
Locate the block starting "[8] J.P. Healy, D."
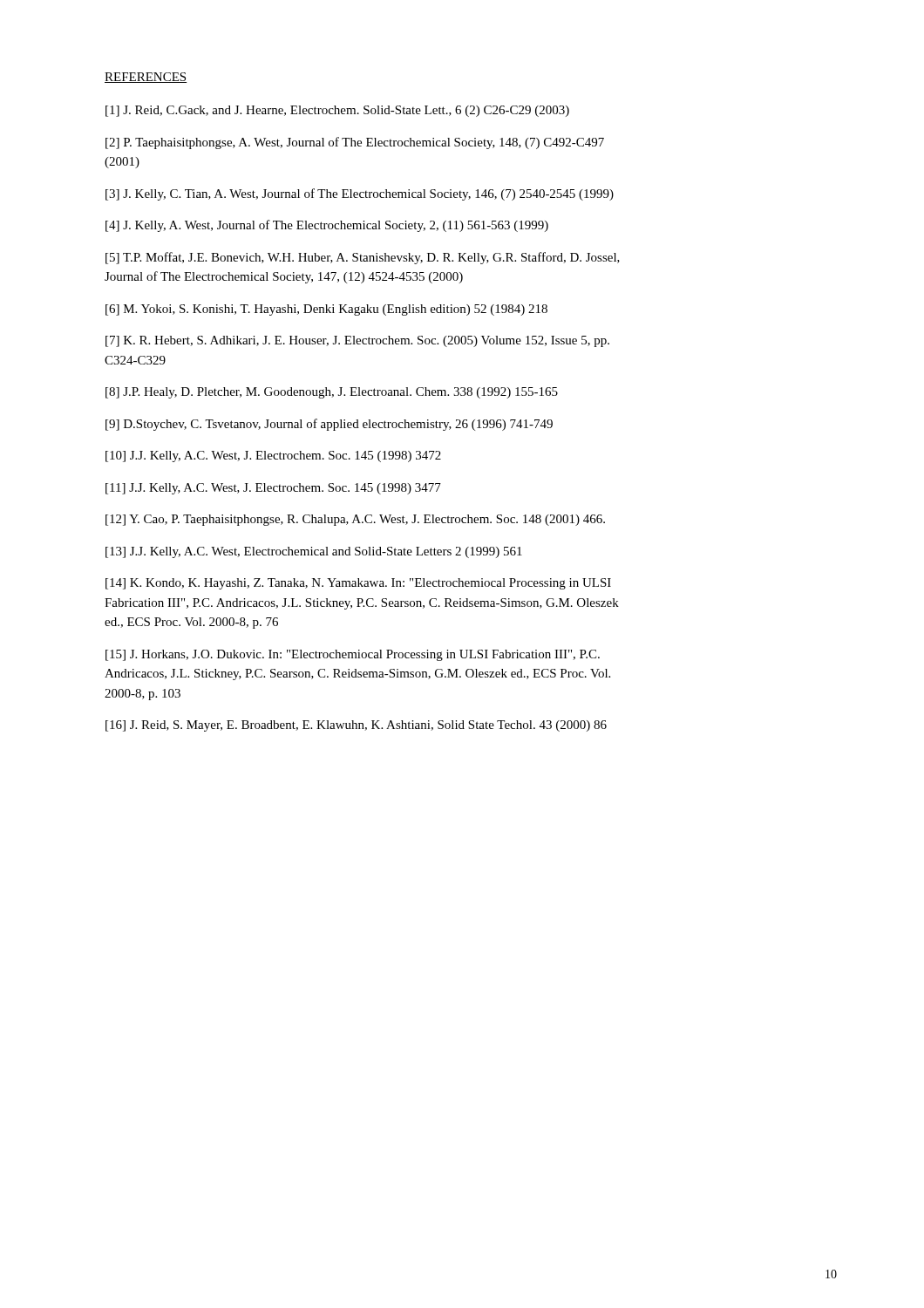tap(331, 392)
